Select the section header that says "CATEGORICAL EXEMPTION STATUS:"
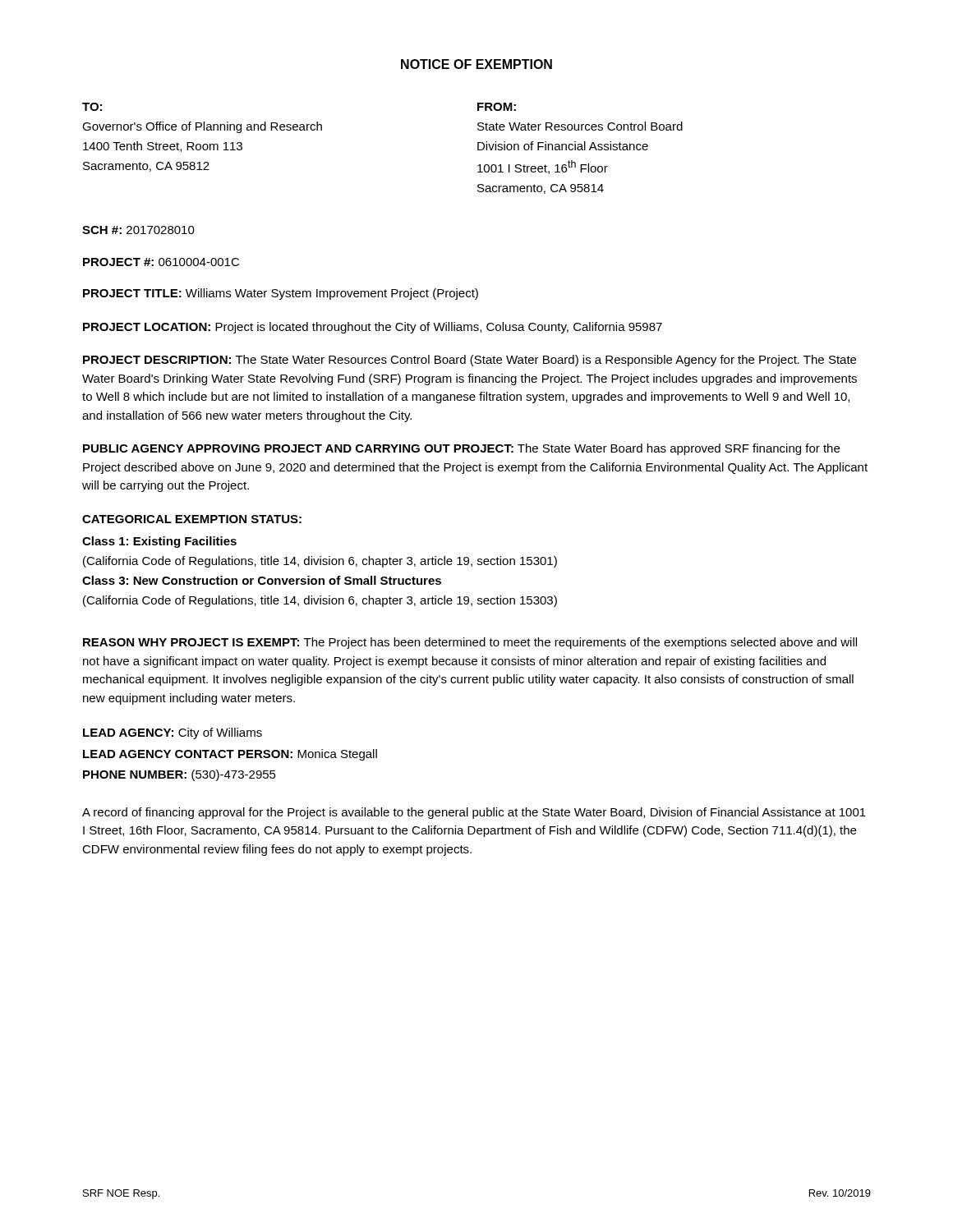This screenshot has height=1232, width=953. click(192, 518)
